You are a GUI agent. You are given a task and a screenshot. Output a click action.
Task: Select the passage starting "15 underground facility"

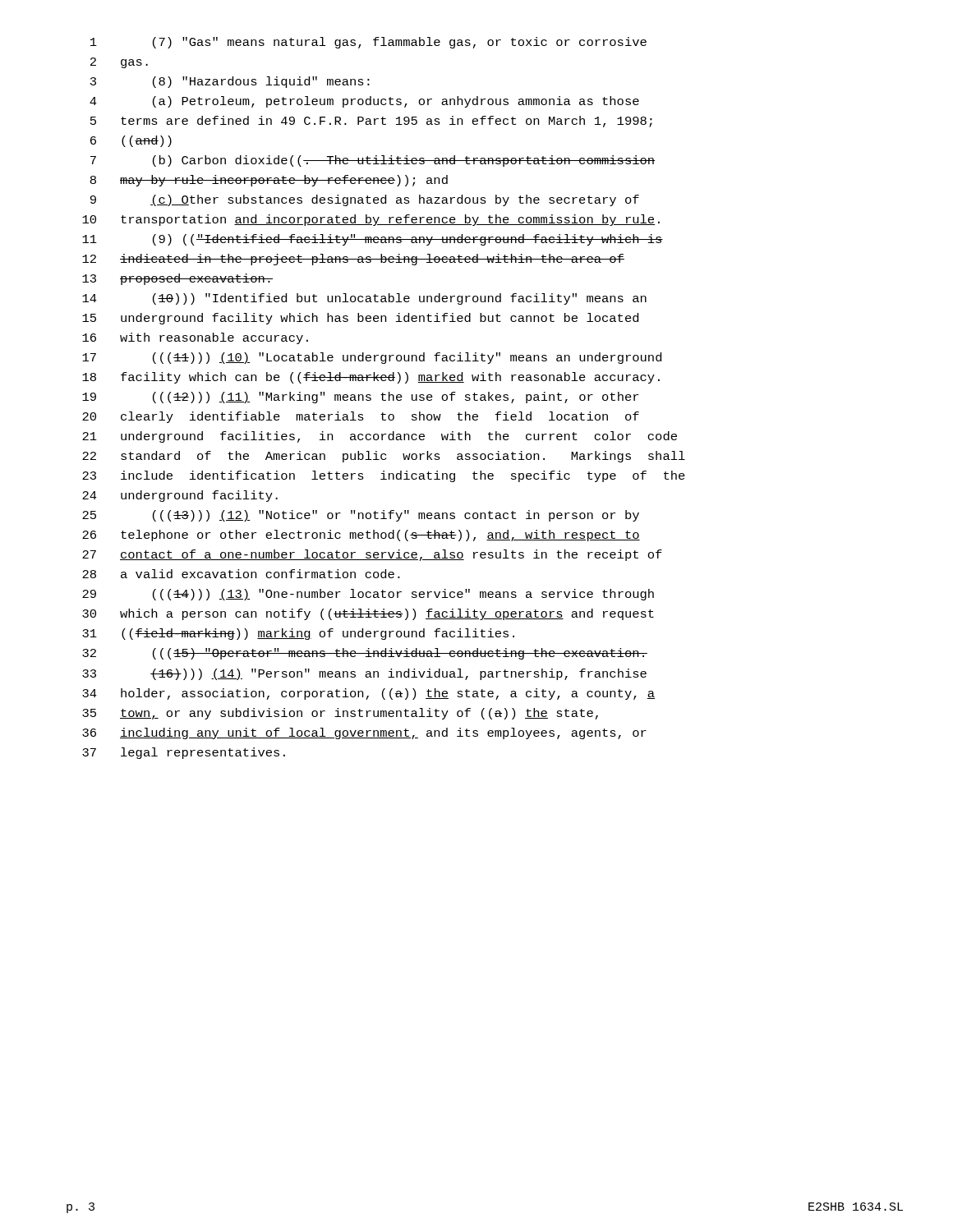coord(485,319)
